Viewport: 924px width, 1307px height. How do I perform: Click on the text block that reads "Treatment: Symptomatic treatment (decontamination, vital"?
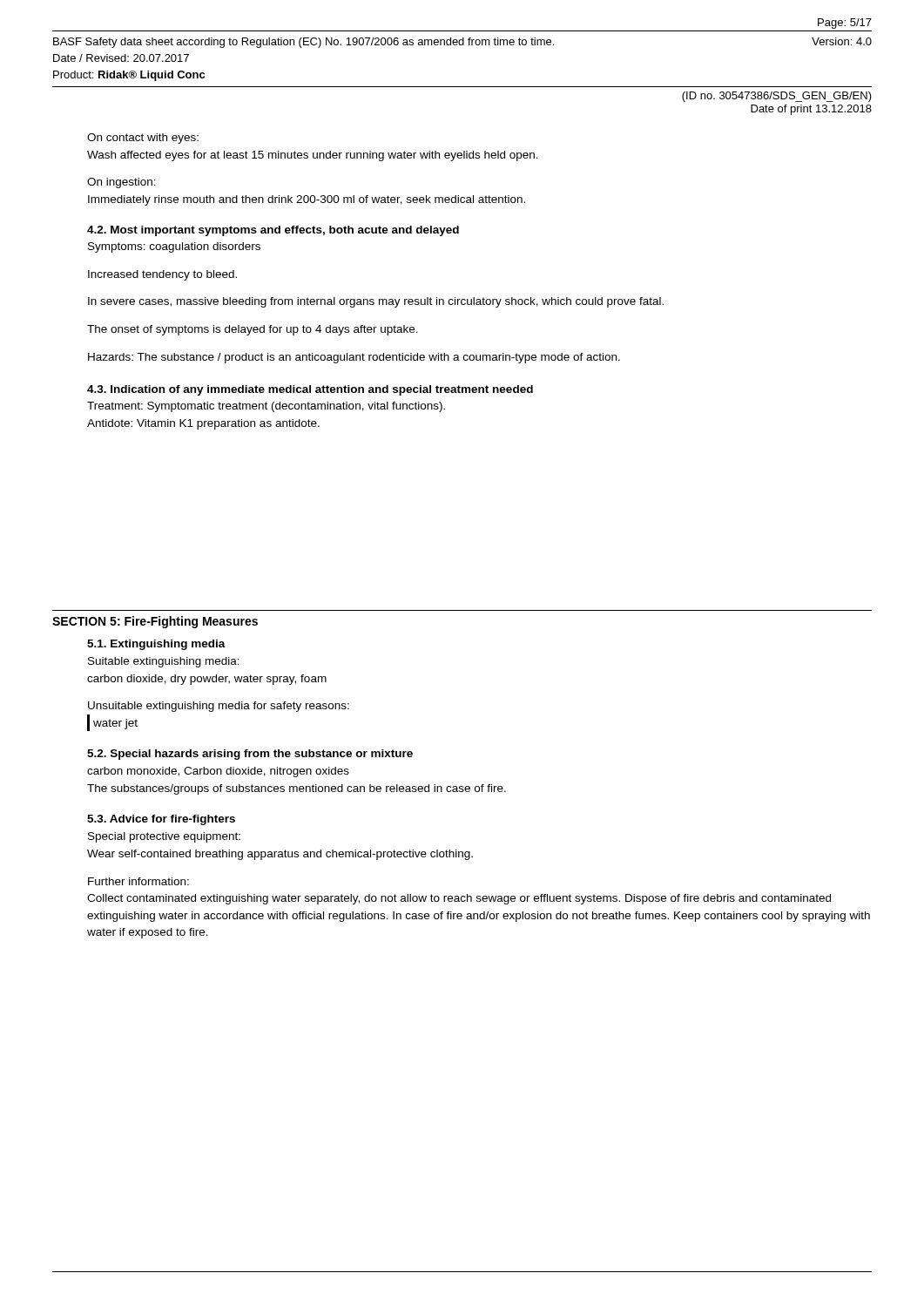[267, 414]
